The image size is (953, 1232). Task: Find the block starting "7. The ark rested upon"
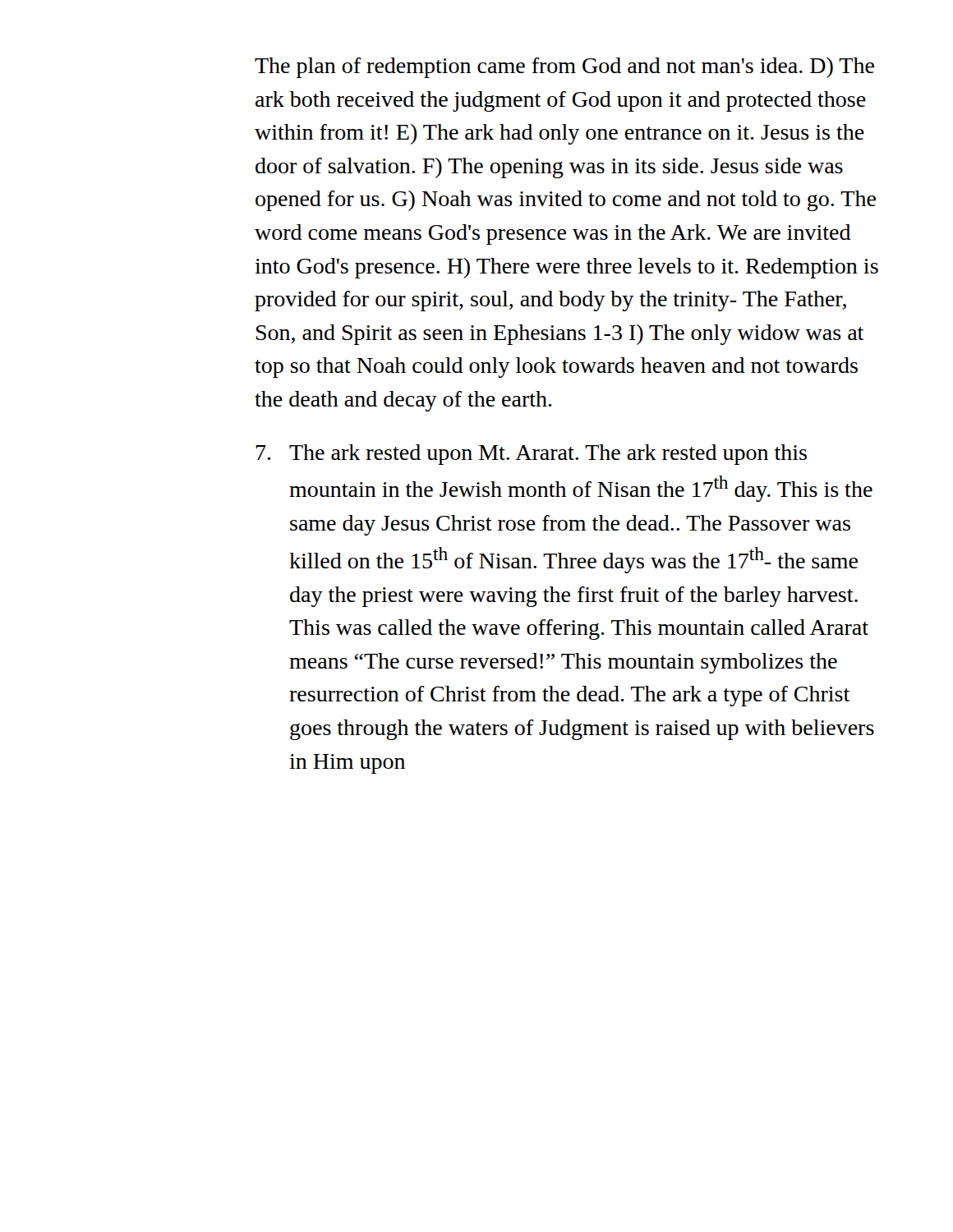[x=567, y=607]
